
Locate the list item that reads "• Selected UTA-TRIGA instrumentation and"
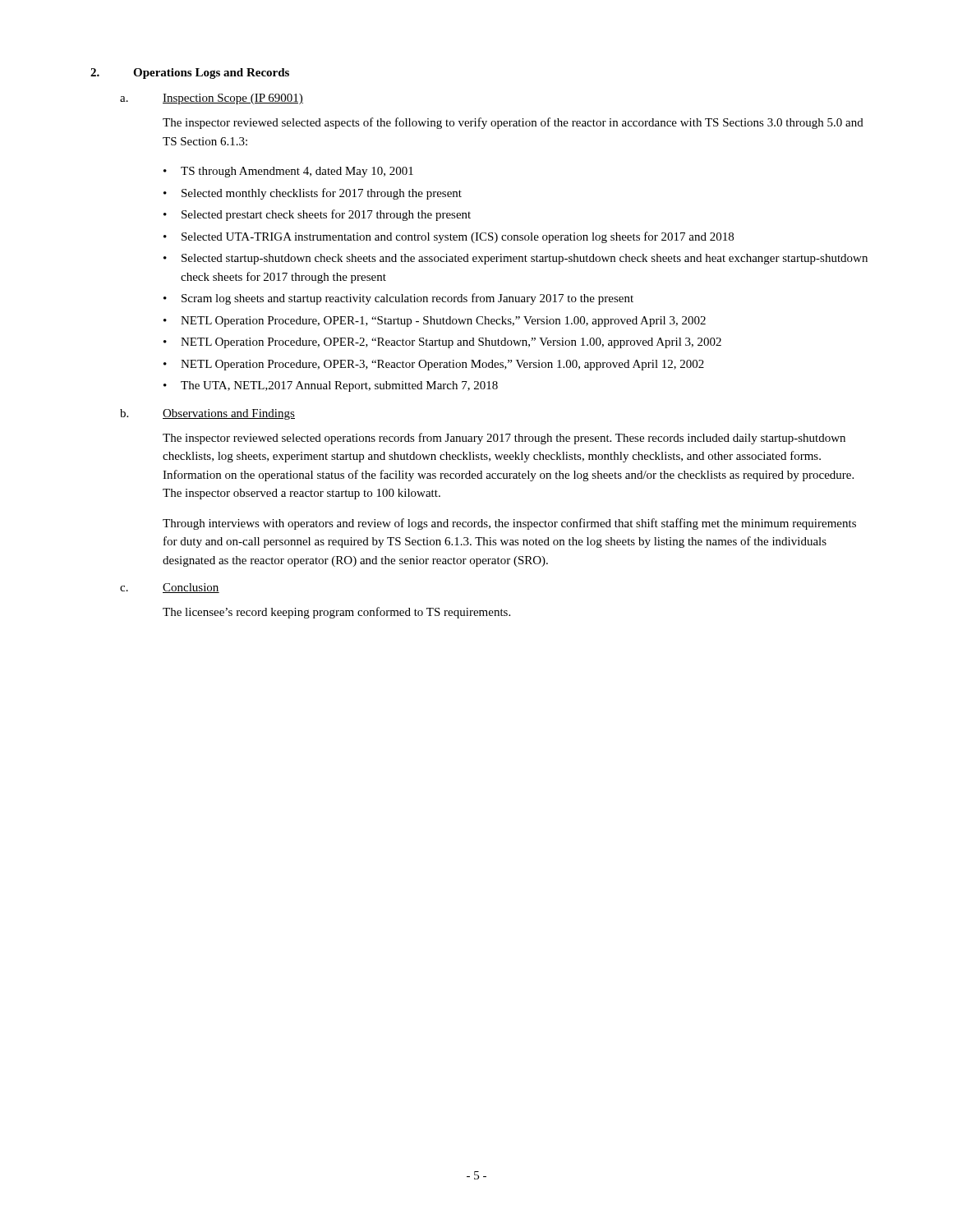517,236
